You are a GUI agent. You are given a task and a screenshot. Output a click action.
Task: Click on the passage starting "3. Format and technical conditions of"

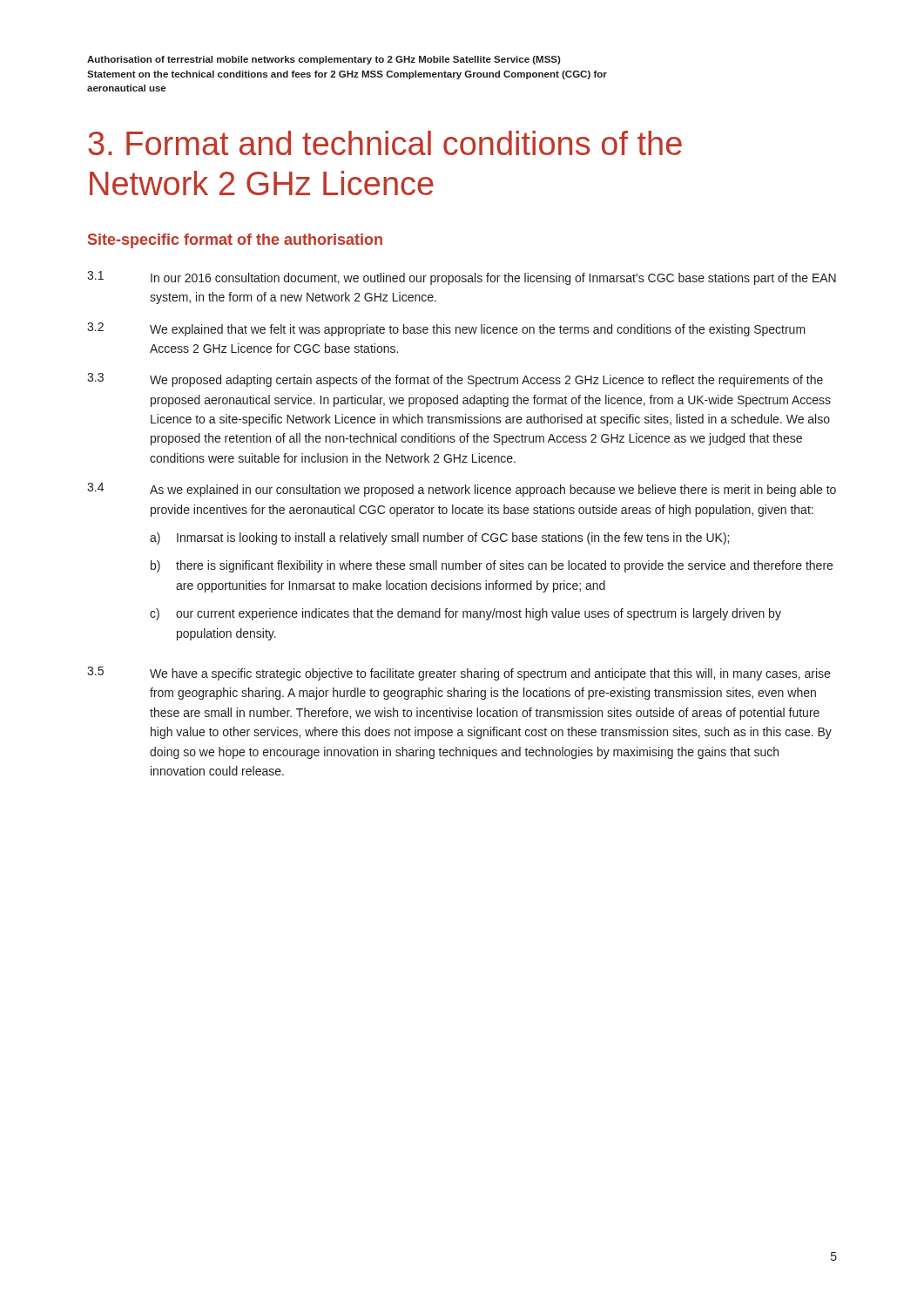pyautogui.click(x=385, y=164)
